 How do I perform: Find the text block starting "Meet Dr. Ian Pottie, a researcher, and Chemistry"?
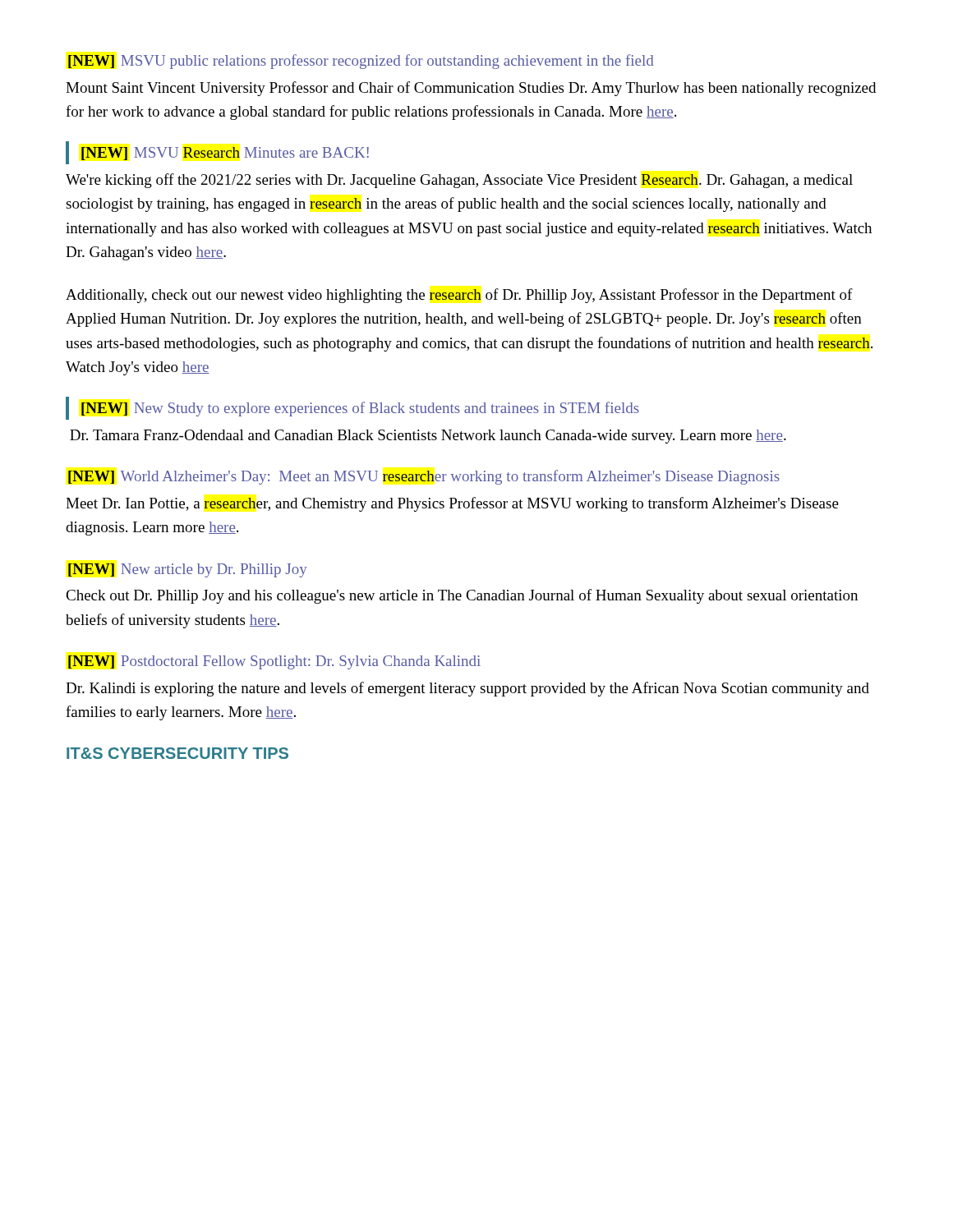tap(476, 515)
